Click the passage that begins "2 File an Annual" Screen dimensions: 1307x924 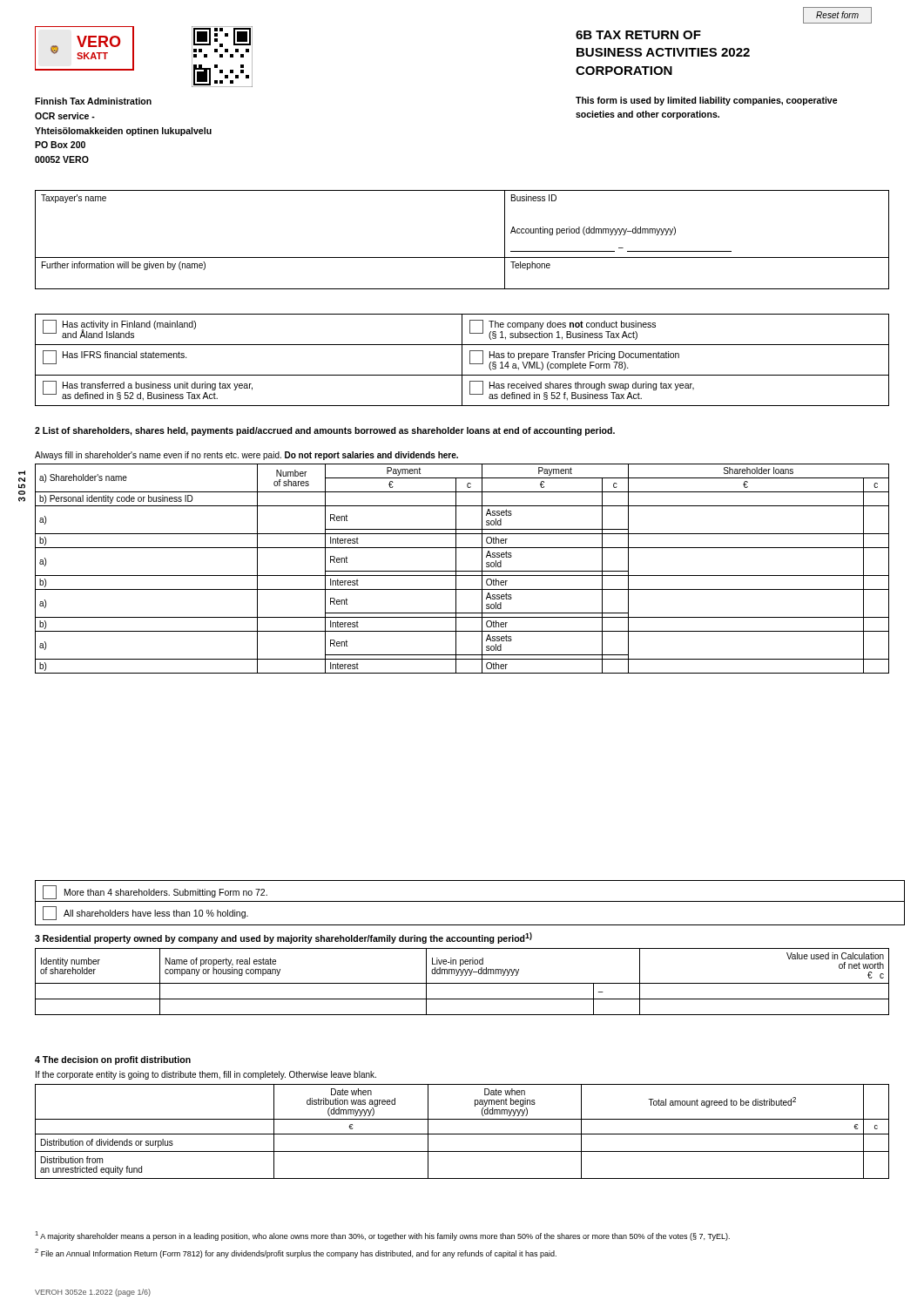[296, 1253]
